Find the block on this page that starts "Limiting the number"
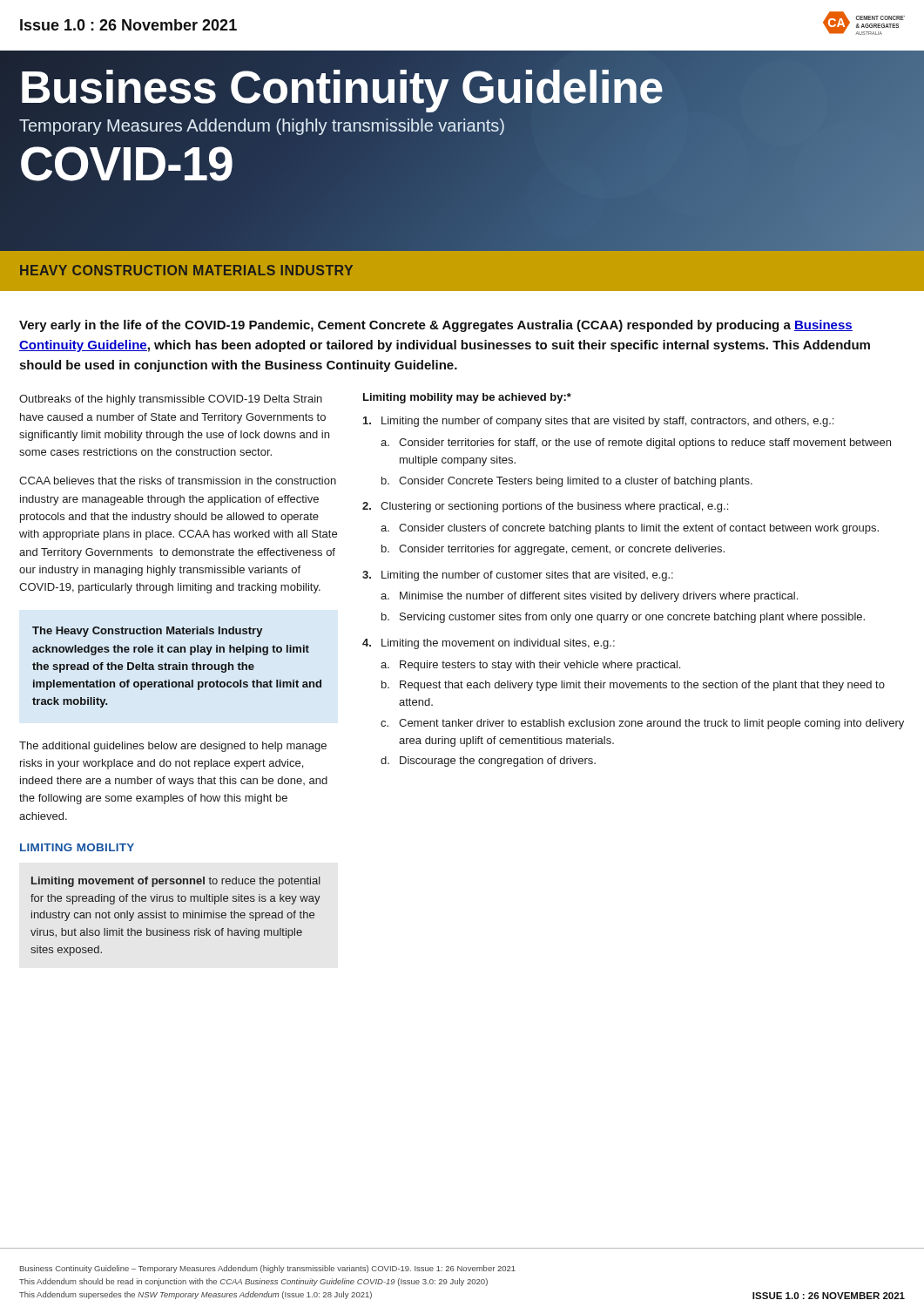The image size is (924, 1307). (634, 453)
